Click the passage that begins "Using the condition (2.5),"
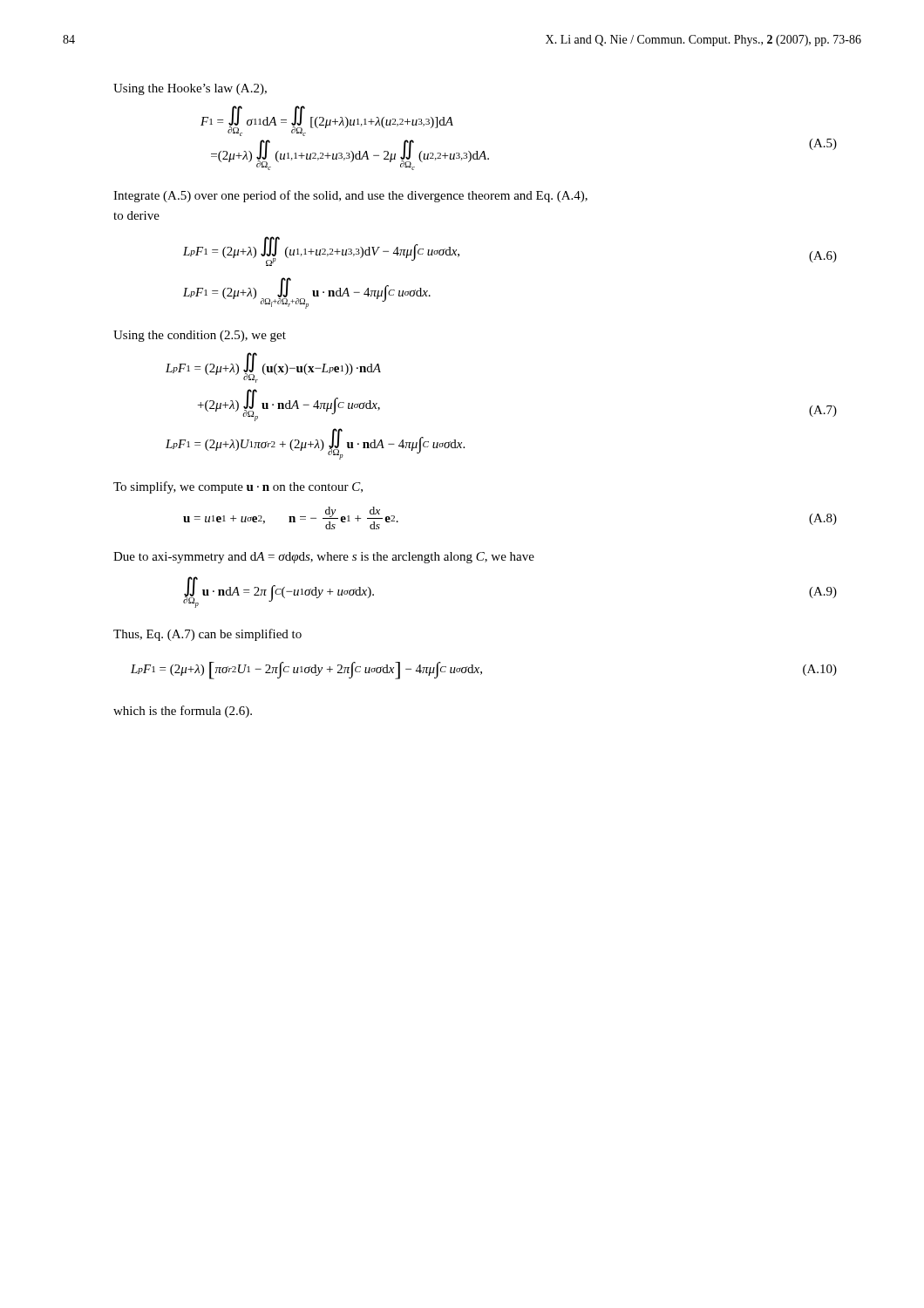 [200, 335]
